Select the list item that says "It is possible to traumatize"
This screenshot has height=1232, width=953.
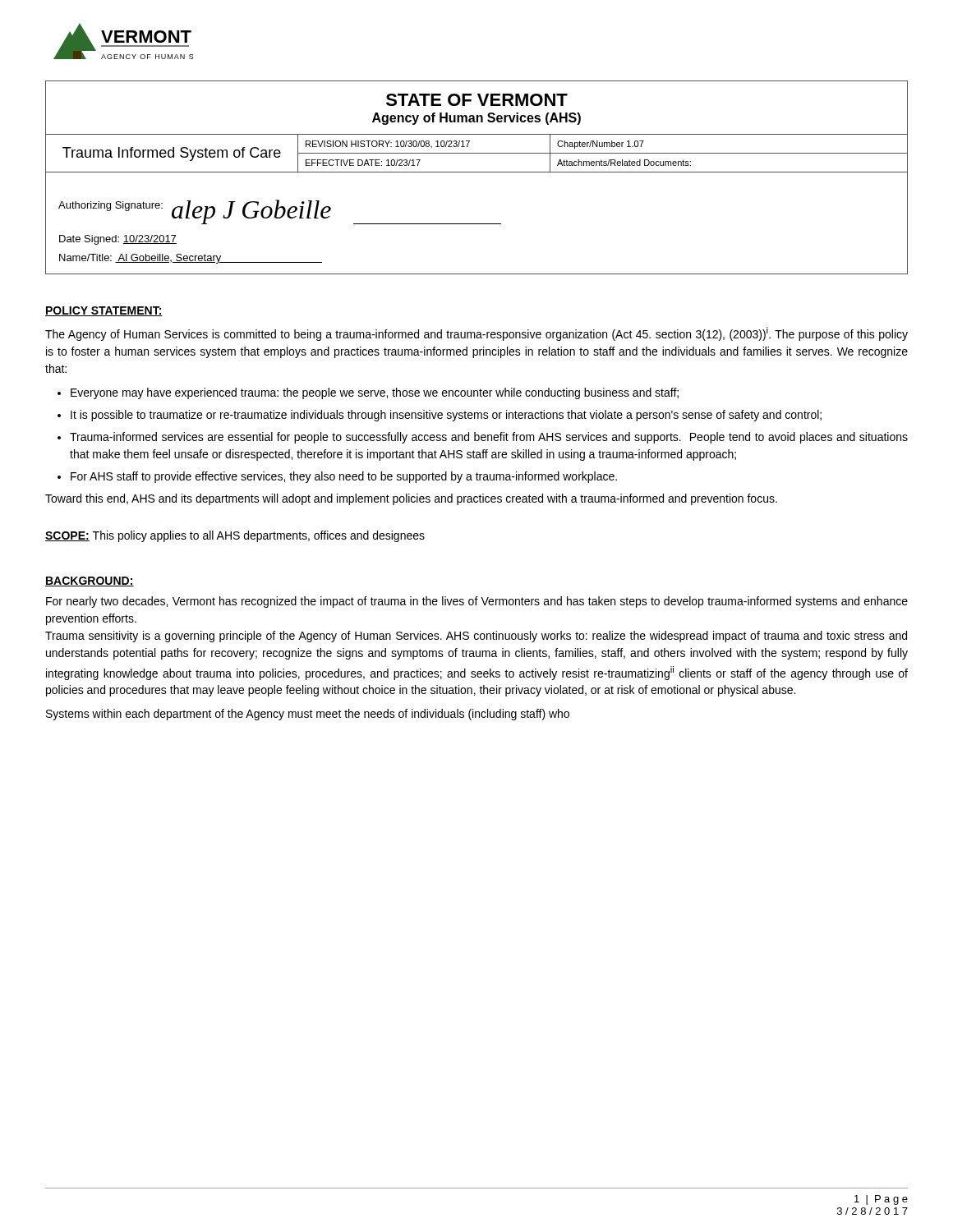(446, 415)
